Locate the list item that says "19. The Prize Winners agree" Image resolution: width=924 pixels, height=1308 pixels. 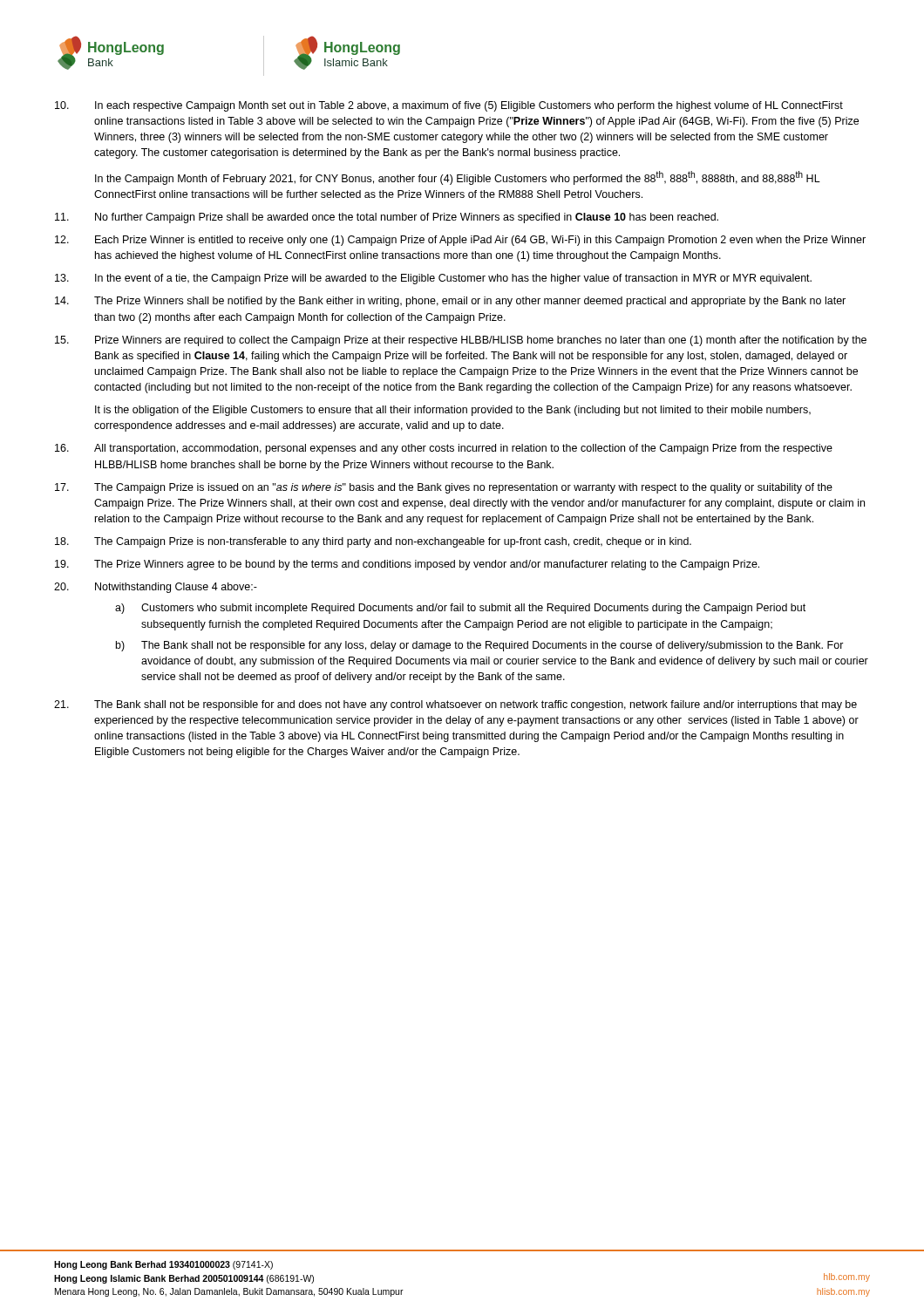pyautogui.click(x=462, y=564)
